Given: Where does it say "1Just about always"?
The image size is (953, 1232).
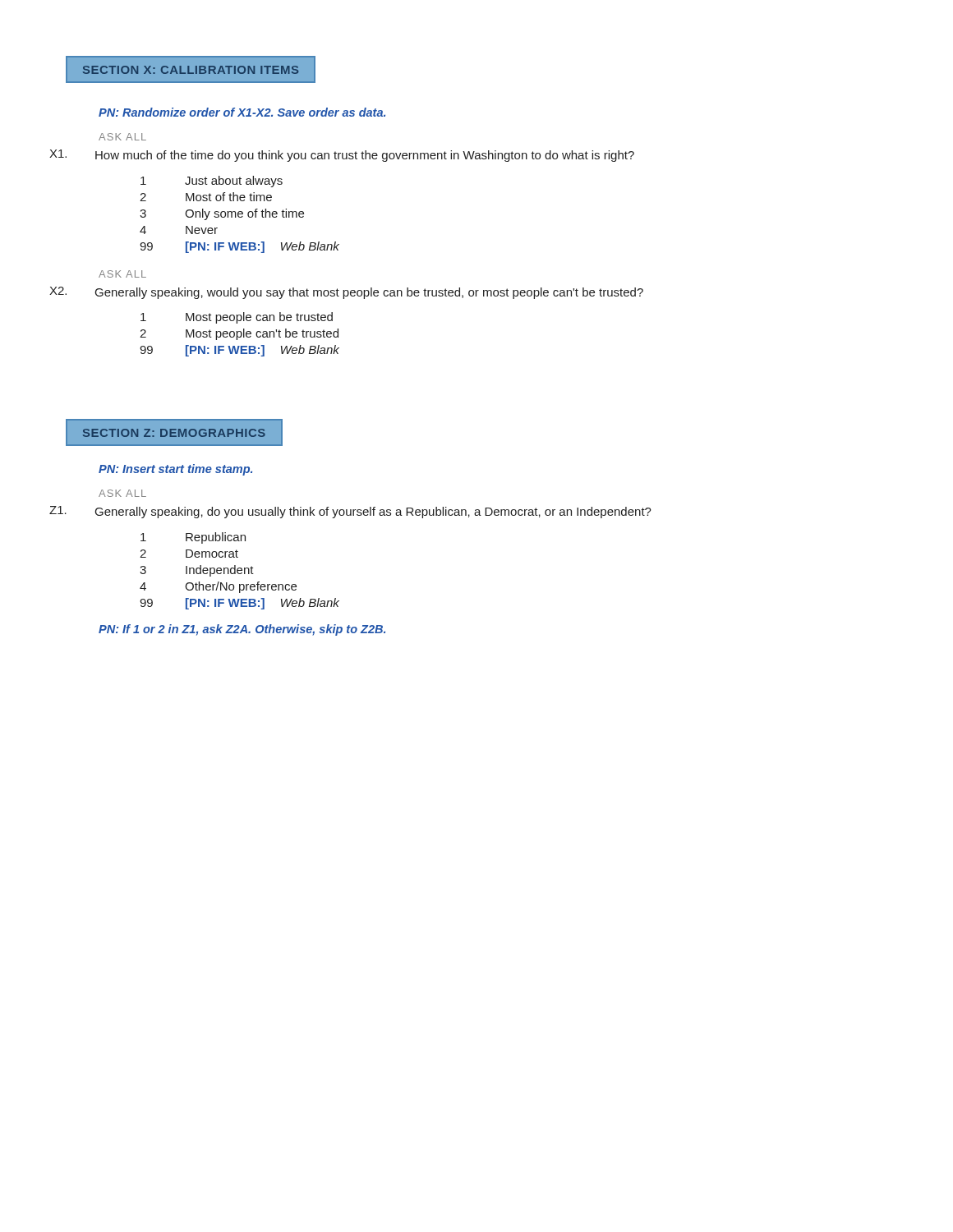Looking at the screenshot, I should [211, 180].
